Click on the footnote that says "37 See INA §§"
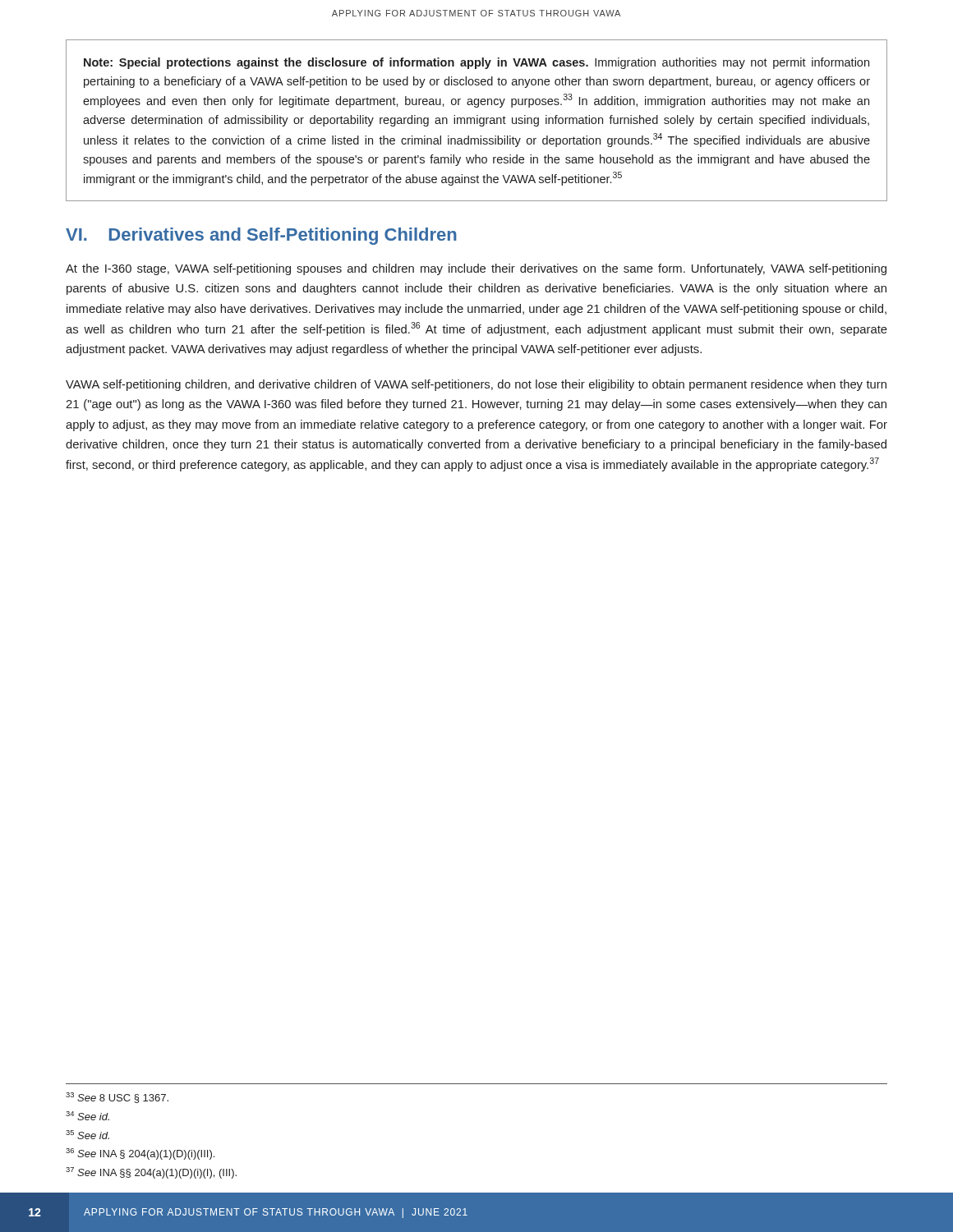The width and height of the screenshot is (953, 1232). (152, 1172)
